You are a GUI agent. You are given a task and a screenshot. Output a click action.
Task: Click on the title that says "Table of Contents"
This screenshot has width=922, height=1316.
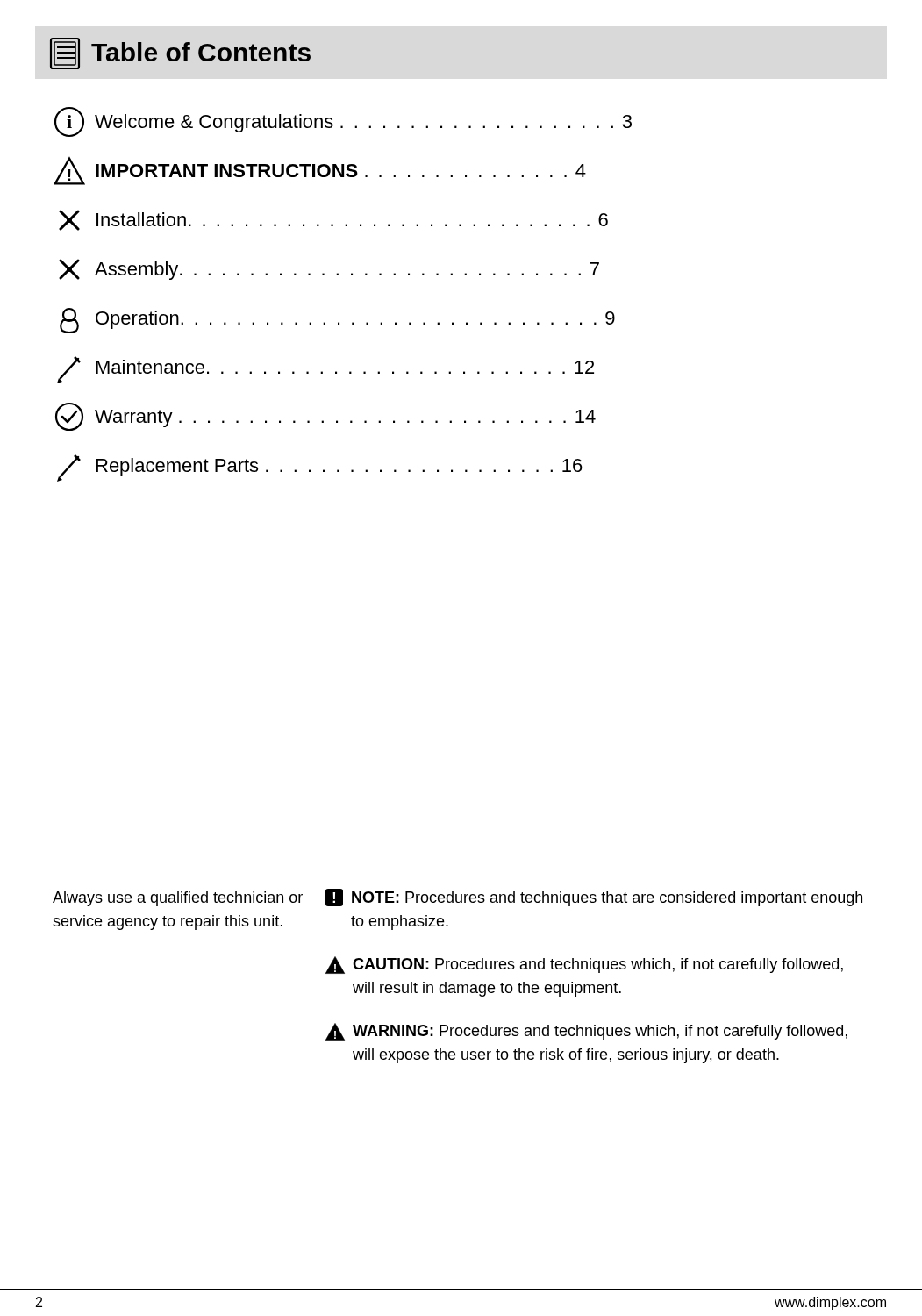[180, 53]
